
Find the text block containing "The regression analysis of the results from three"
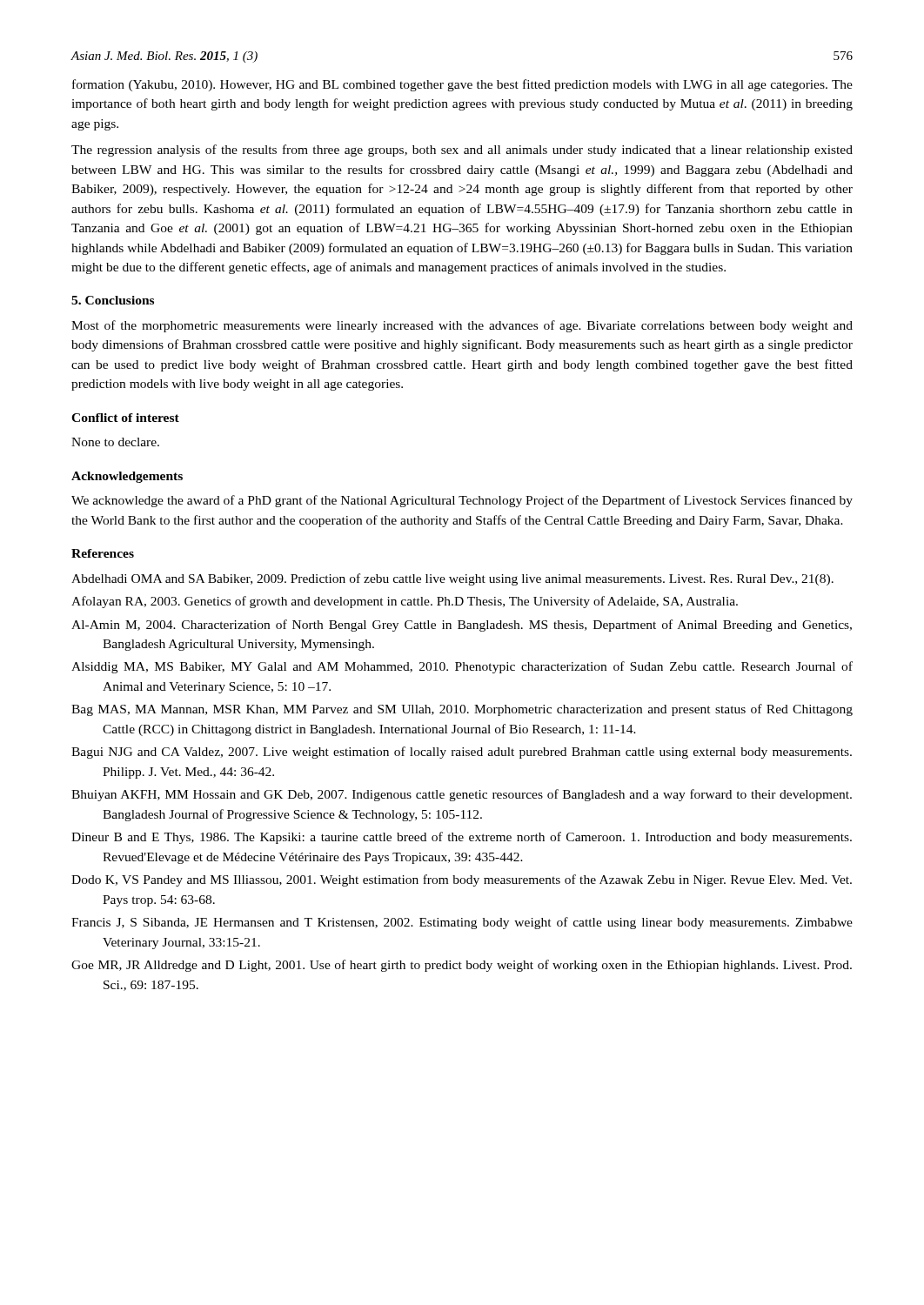coord(462,209)
